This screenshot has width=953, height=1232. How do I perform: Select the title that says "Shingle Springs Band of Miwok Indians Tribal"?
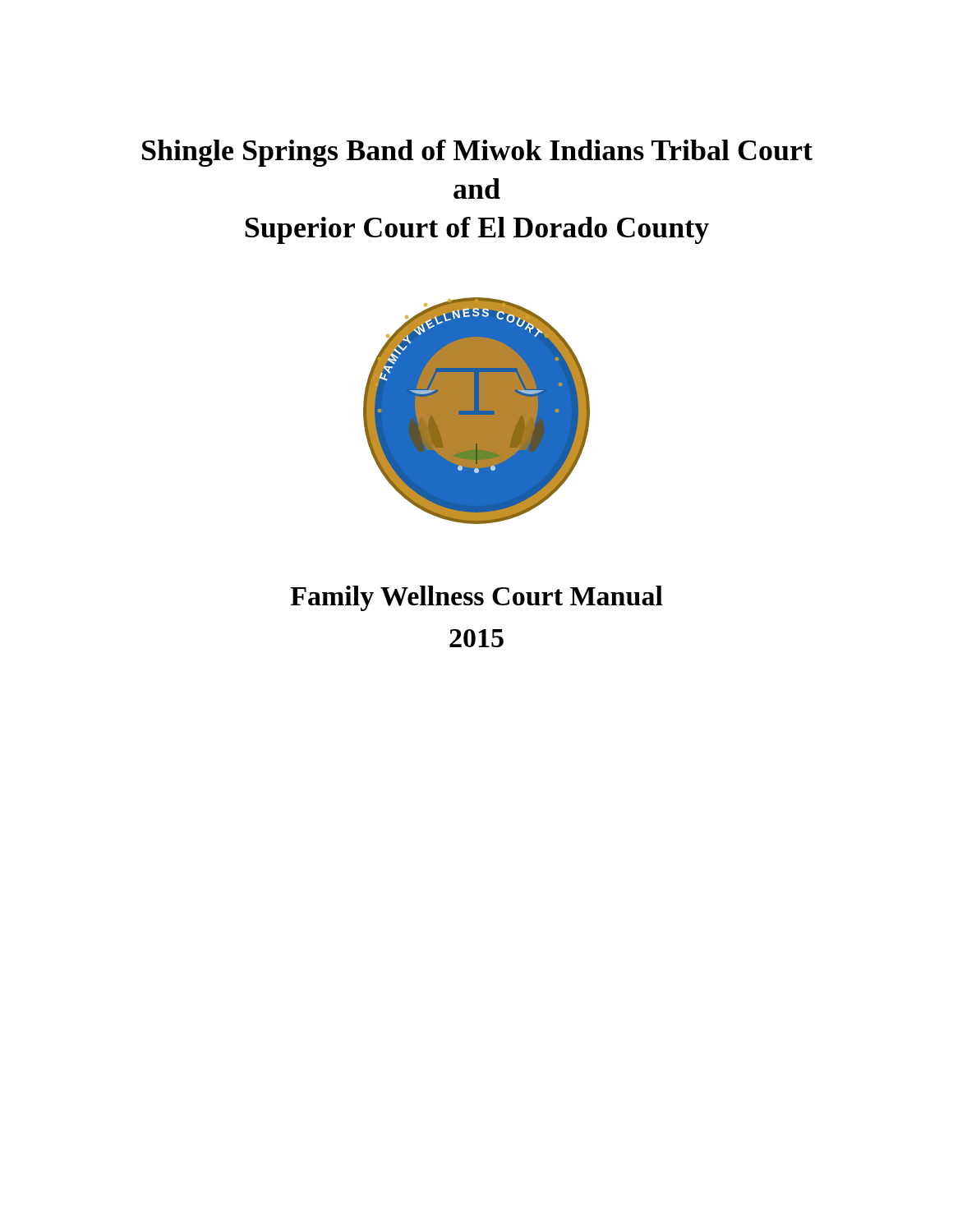[476, 189]
